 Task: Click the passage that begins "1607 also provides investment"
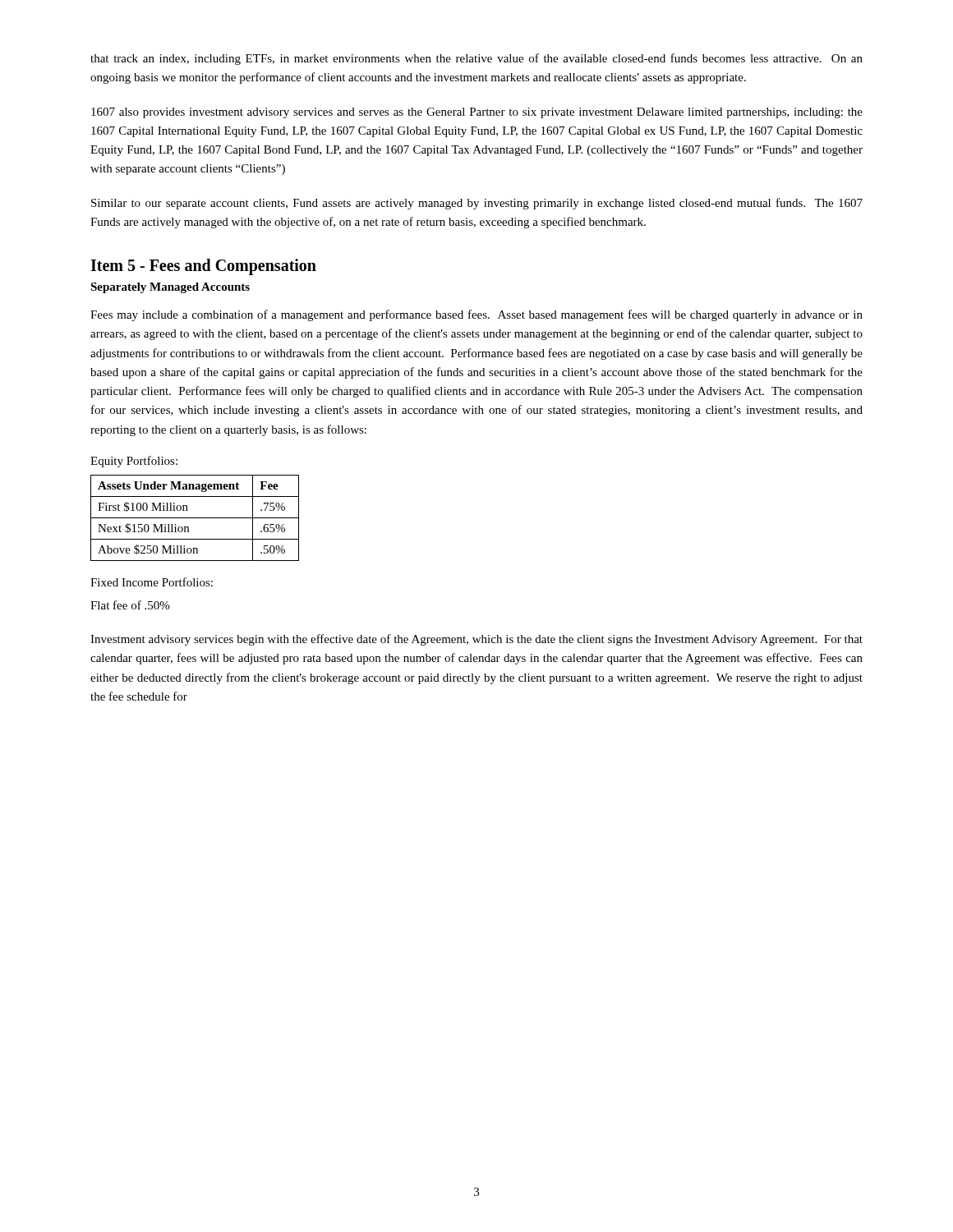pos(476,140)
